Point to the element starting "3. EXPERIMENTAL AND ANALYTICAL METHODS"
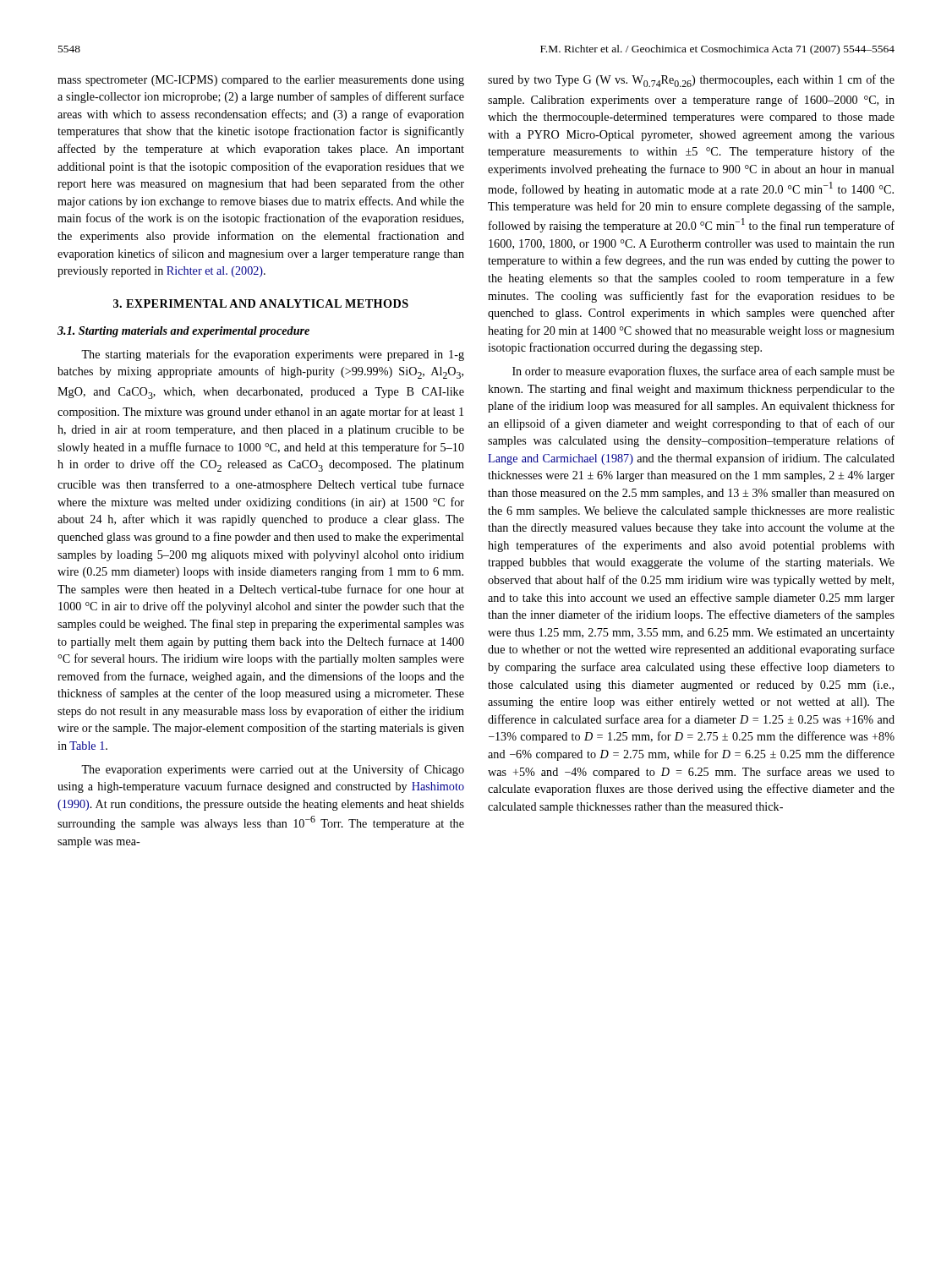 click(261, 303)
